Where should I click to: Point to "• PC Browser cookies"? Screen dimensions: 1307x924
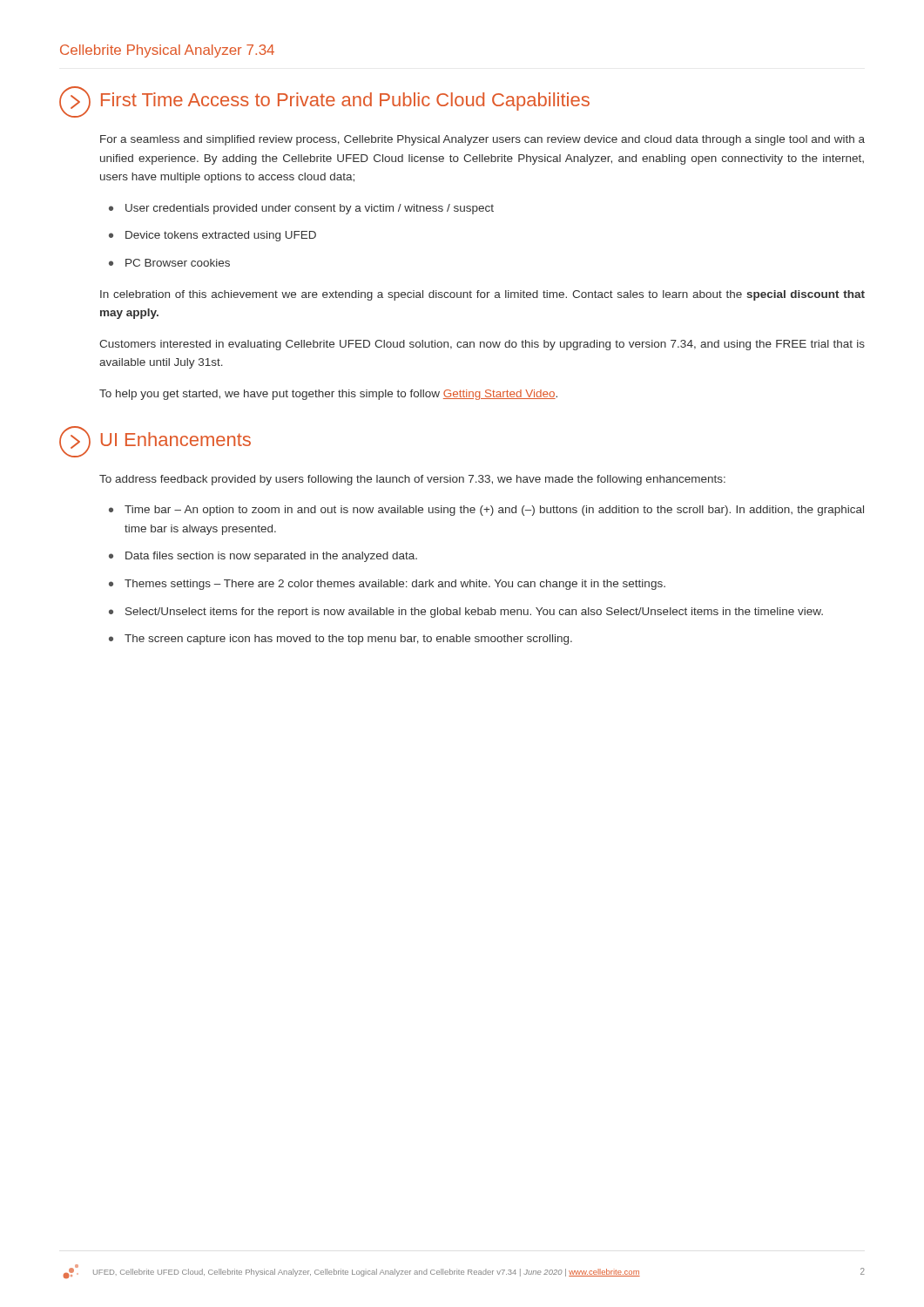point(169,263)
